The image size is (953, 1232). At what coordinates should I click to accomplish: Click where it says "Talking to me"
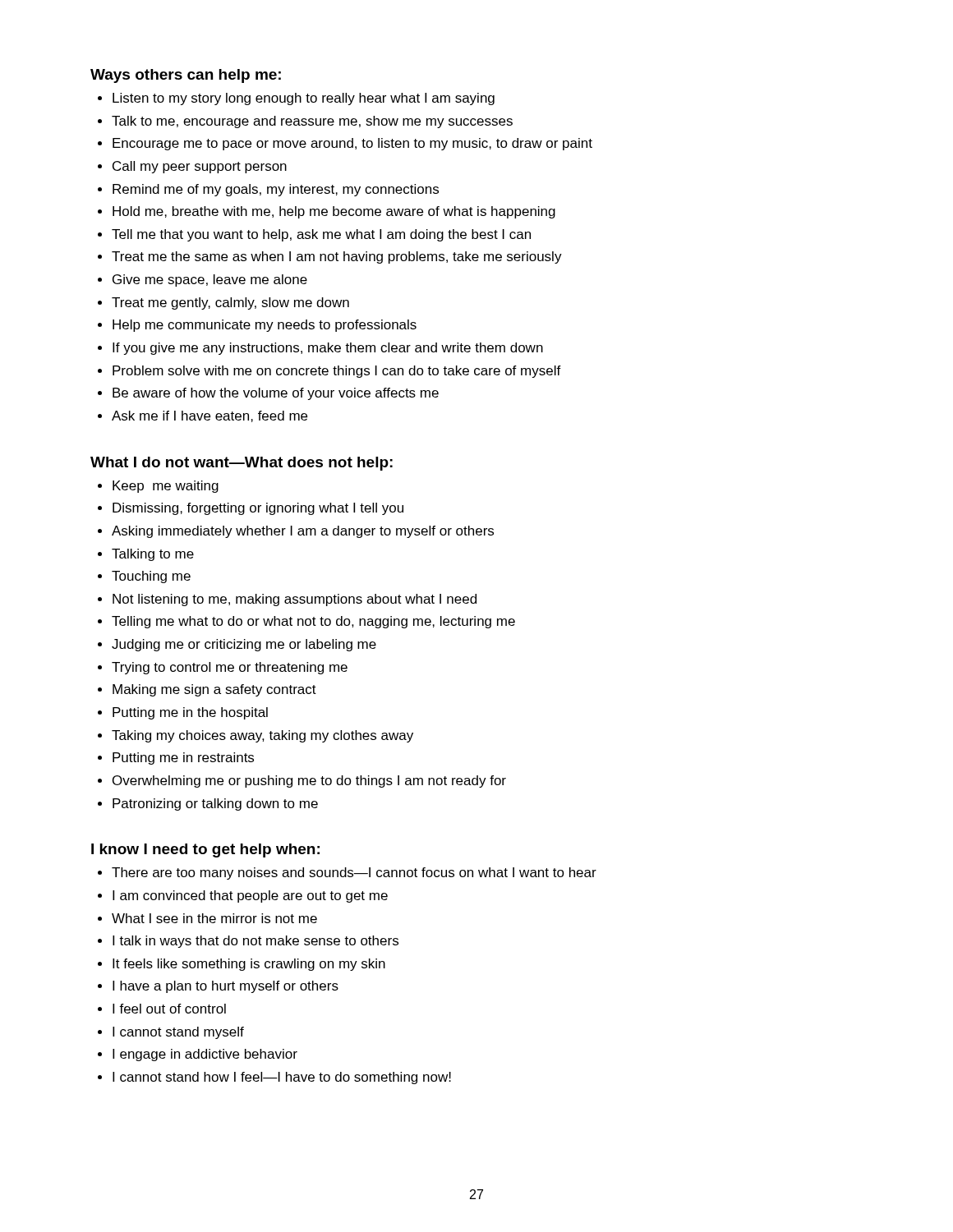[x=153, y=555]
